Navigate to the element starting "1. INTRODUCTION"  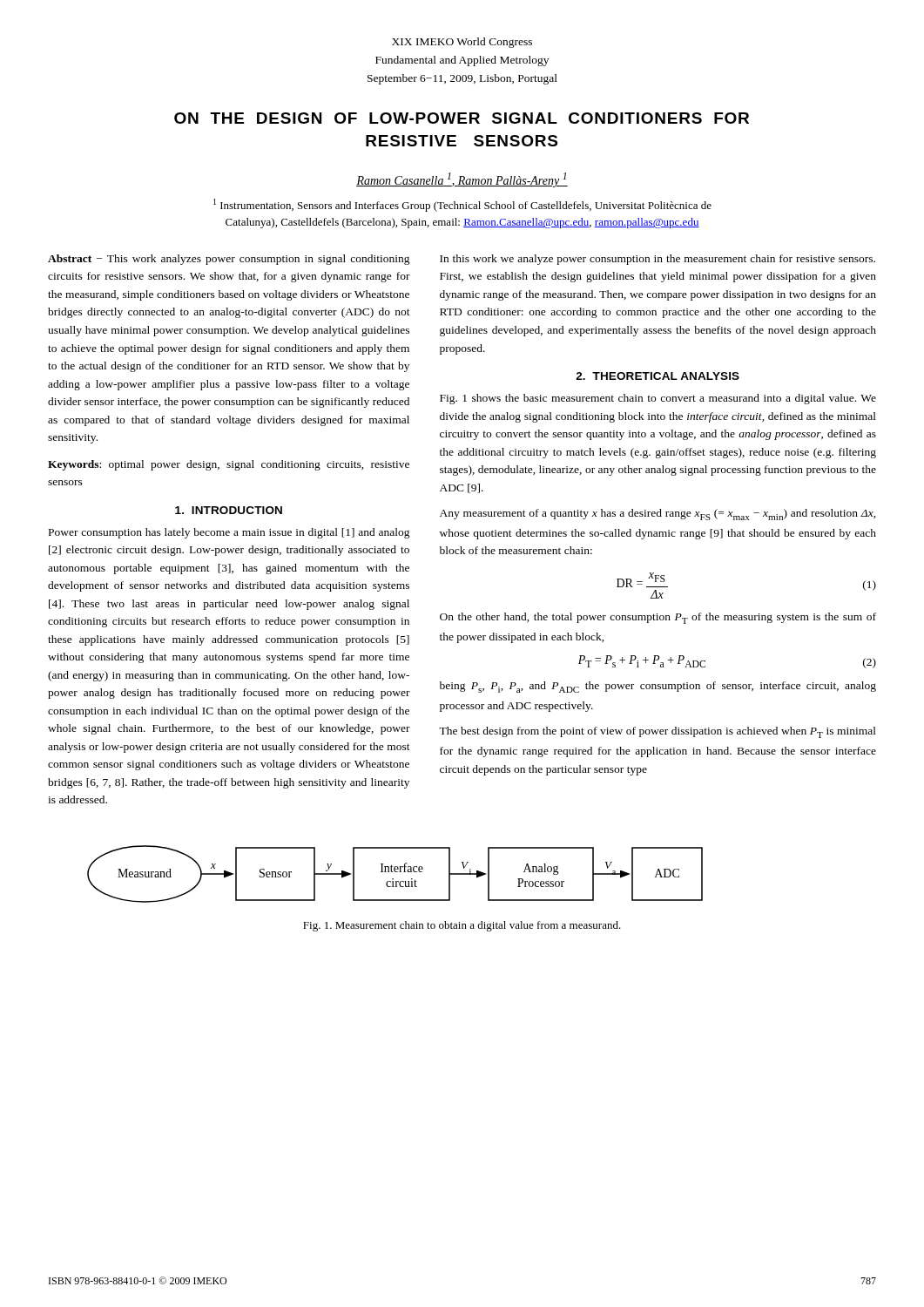229,510
